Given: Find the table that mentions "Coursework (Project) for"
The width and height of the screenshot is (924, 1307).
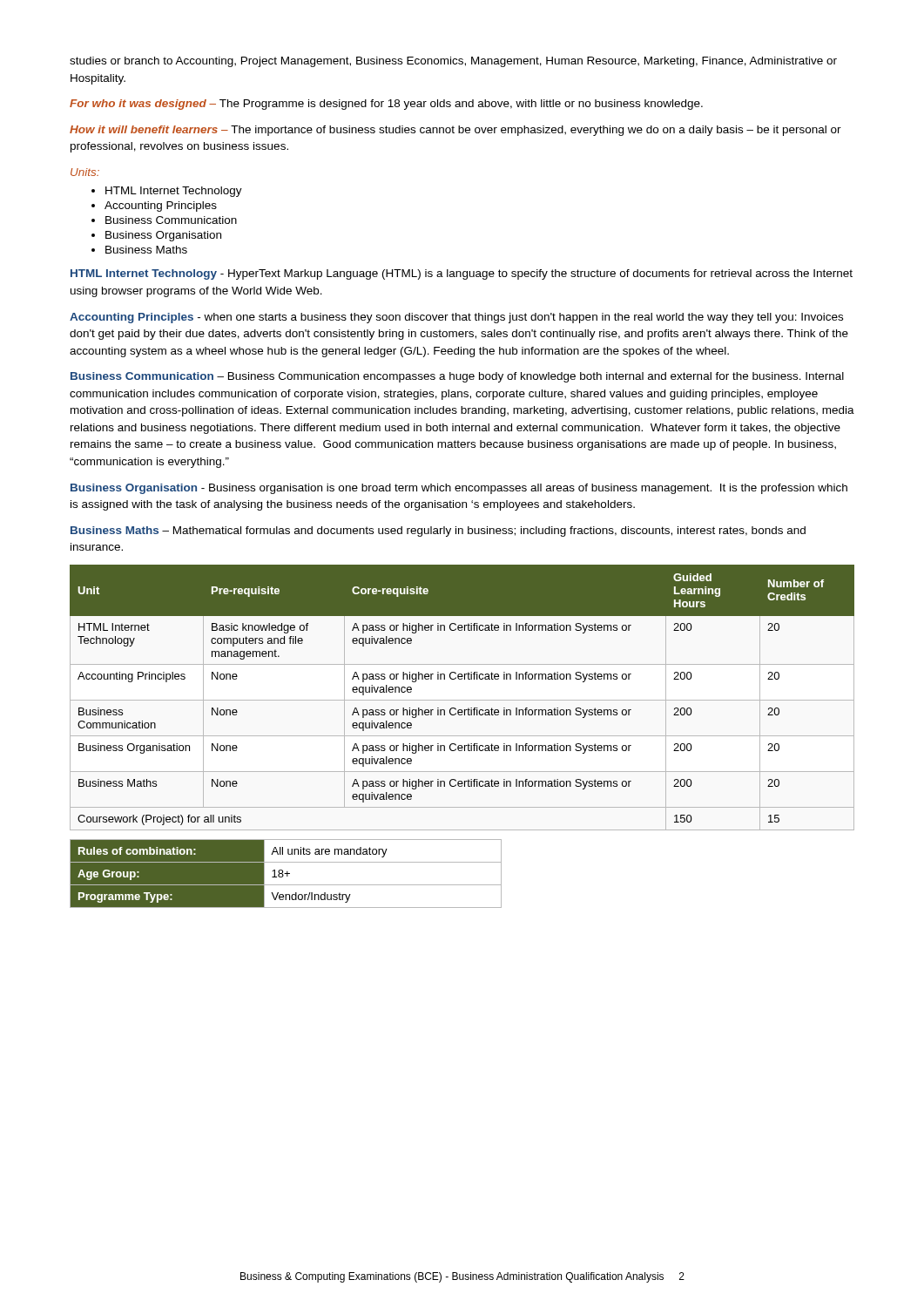Looking at the screenshot, I should click(462, 697).
